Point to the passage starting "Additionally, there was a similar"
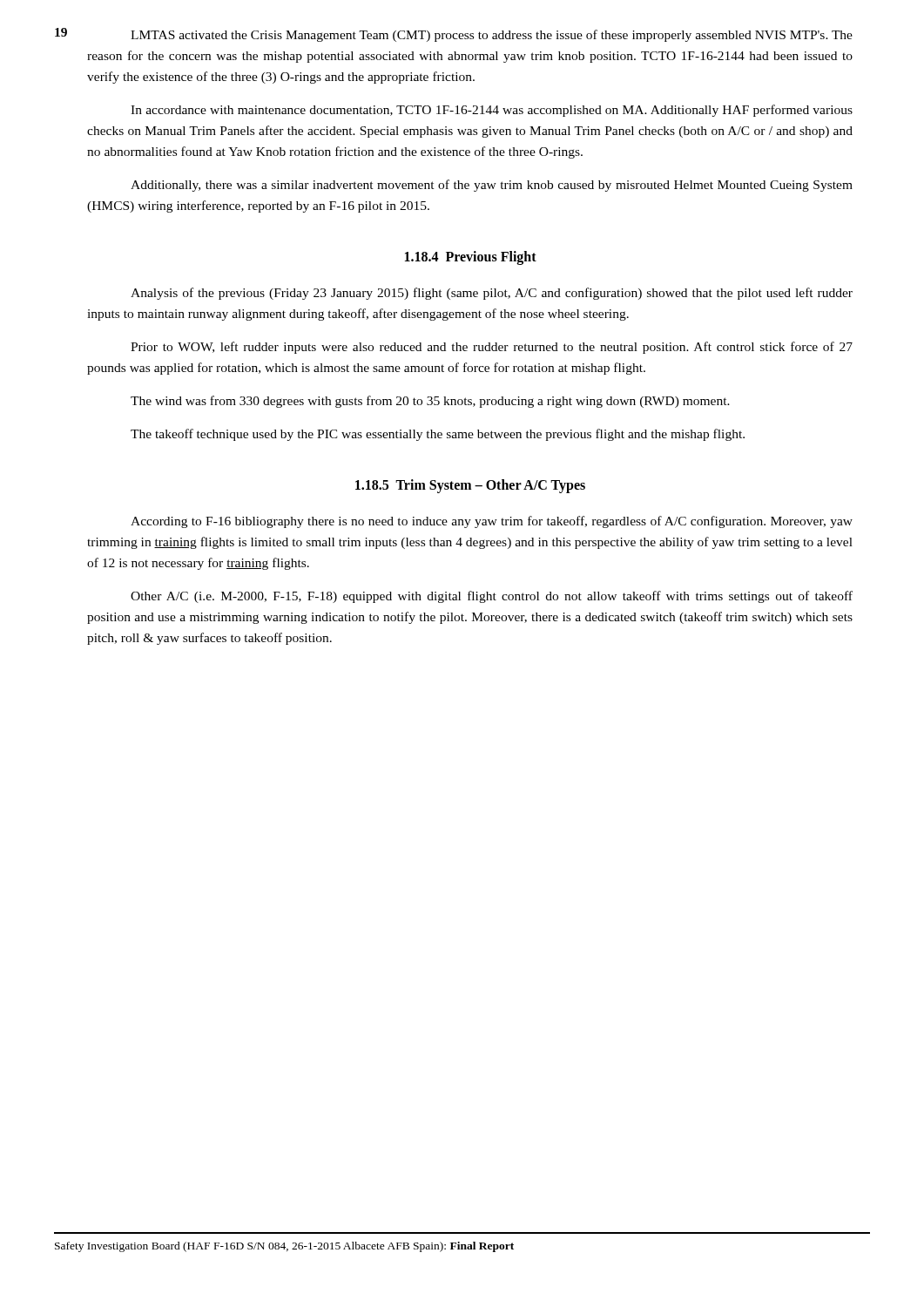The image size is (924, 1307). click(x=470, y=195)
